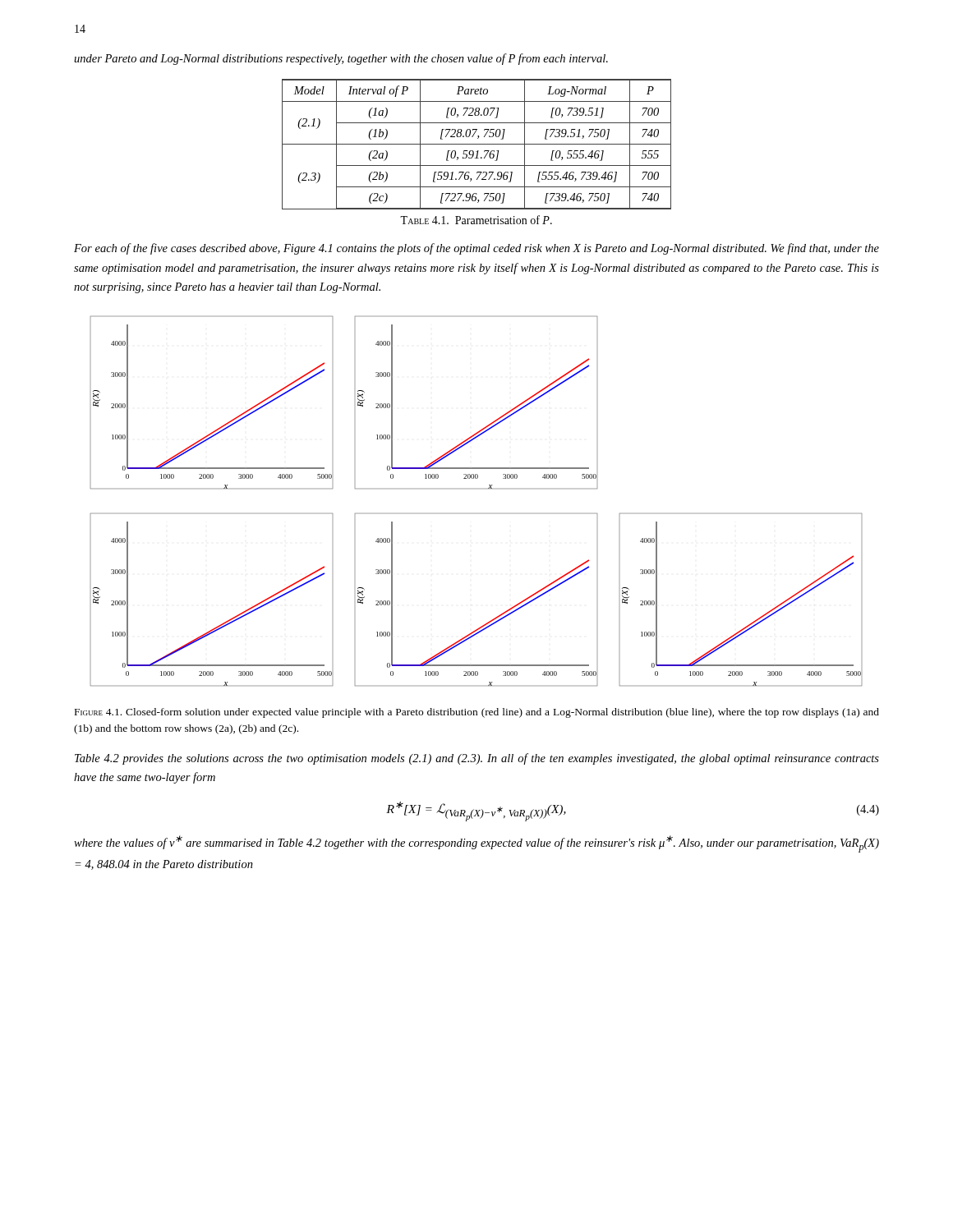This screenshot has height=1232, width=953.
Task: Find the line chart
Action: pos(476,503)
